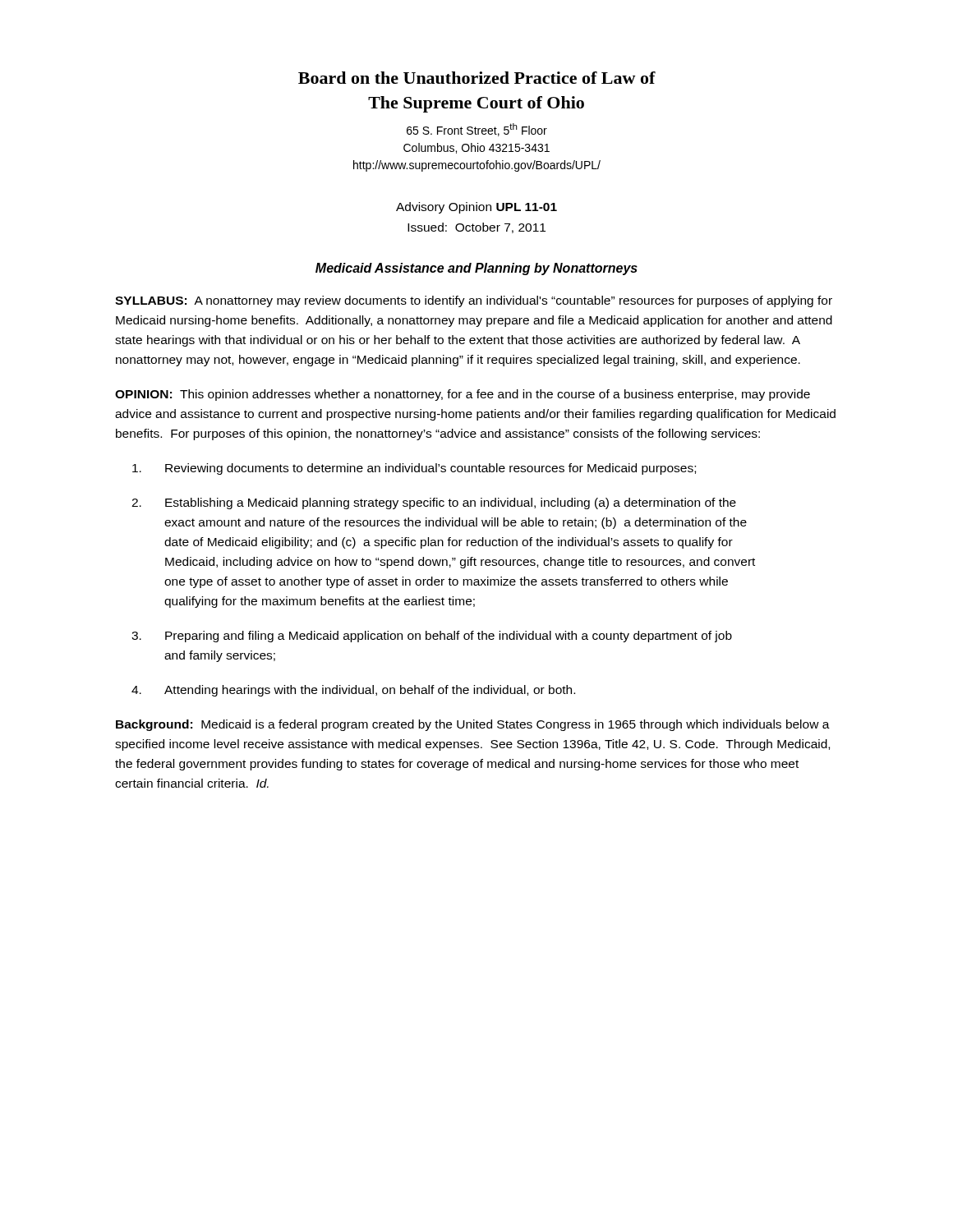Navigate to the element starting "Medicaid Assistance and"
The height and width of the screenshot is (1232, 953).
(476, 268)
